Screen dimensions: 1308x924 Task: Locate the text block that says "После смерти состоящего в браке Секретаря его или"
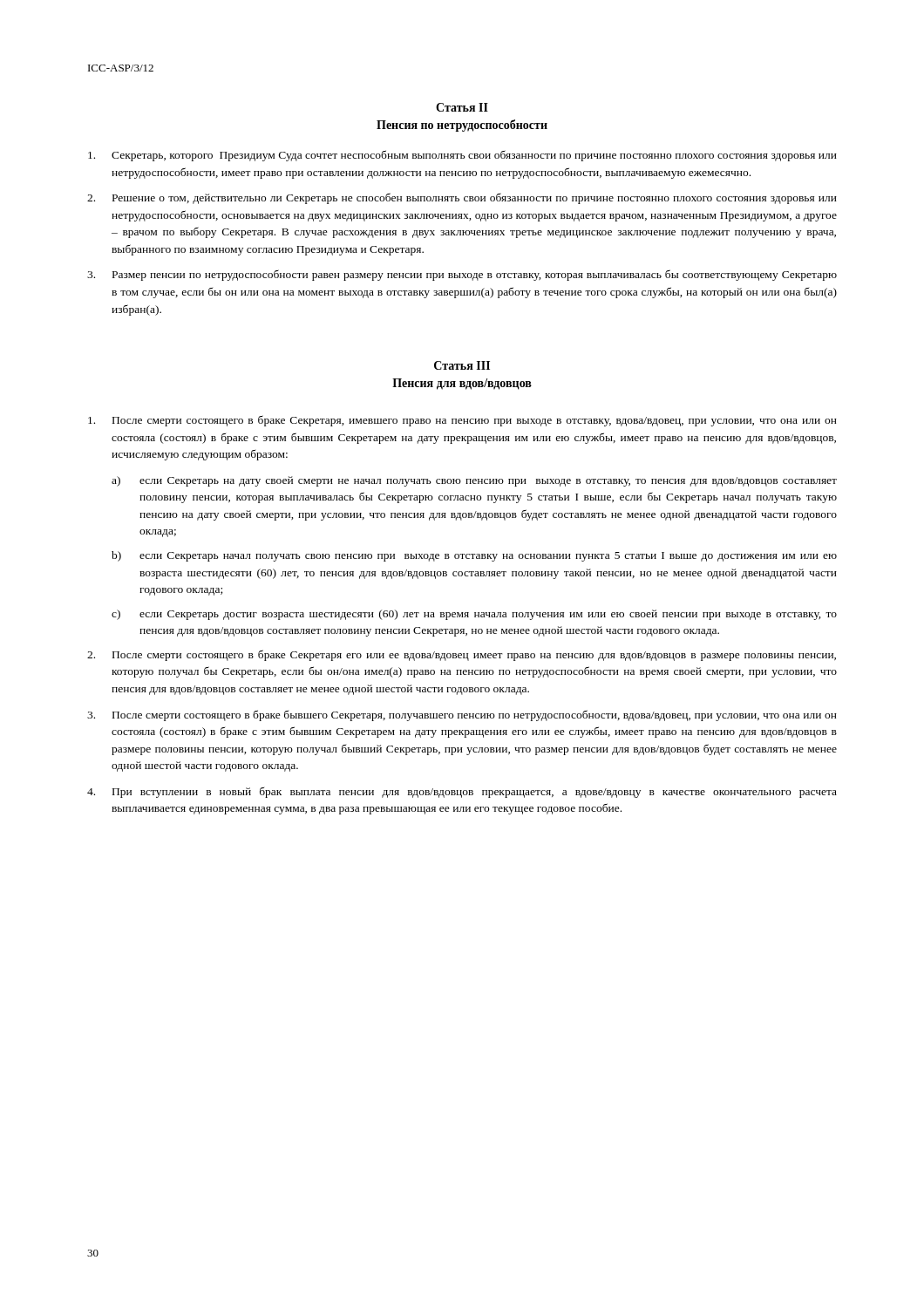point(462,672)
